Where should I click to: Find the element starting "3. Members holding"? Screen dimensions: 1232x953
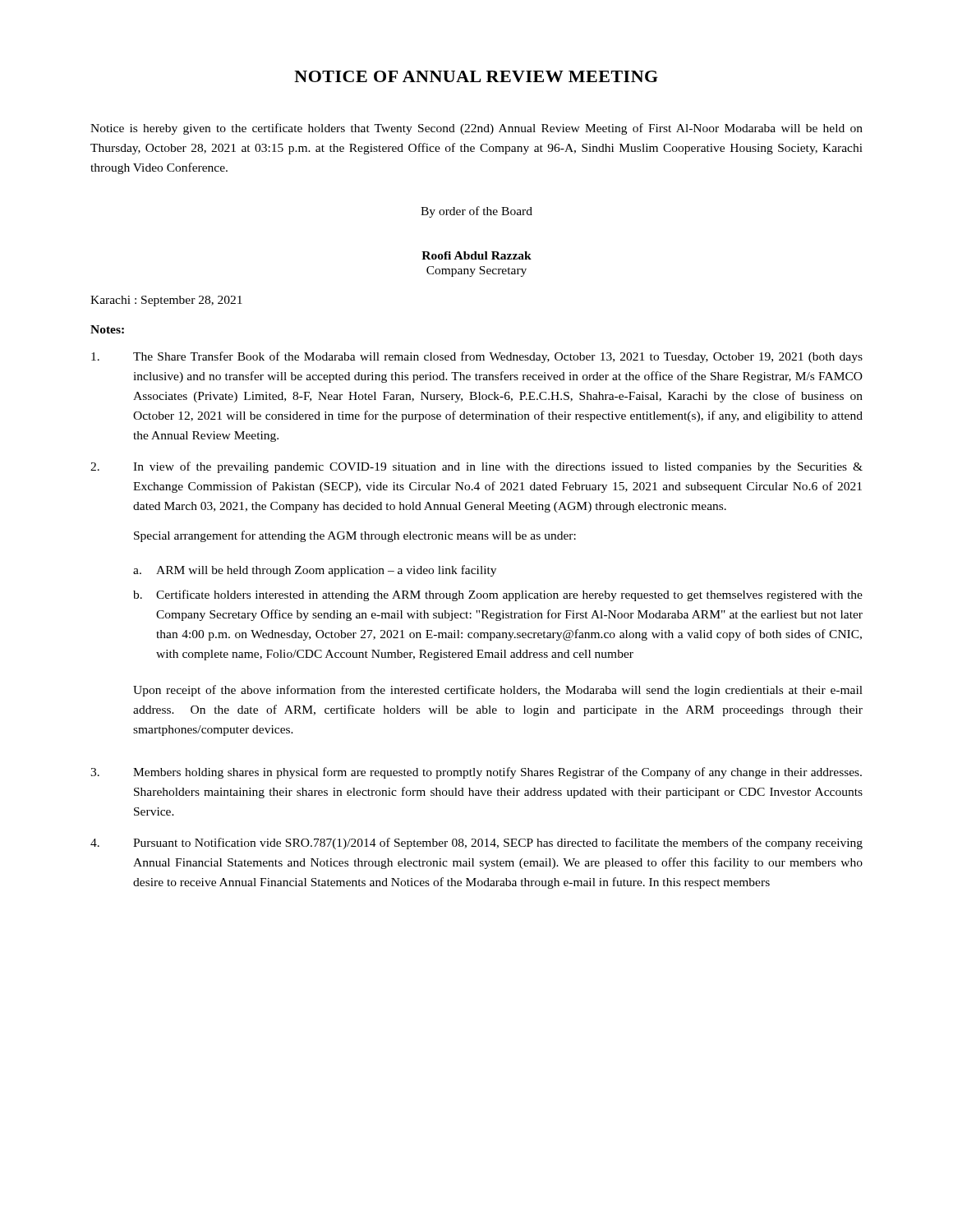pyautogui.click(x=476, y=792)
